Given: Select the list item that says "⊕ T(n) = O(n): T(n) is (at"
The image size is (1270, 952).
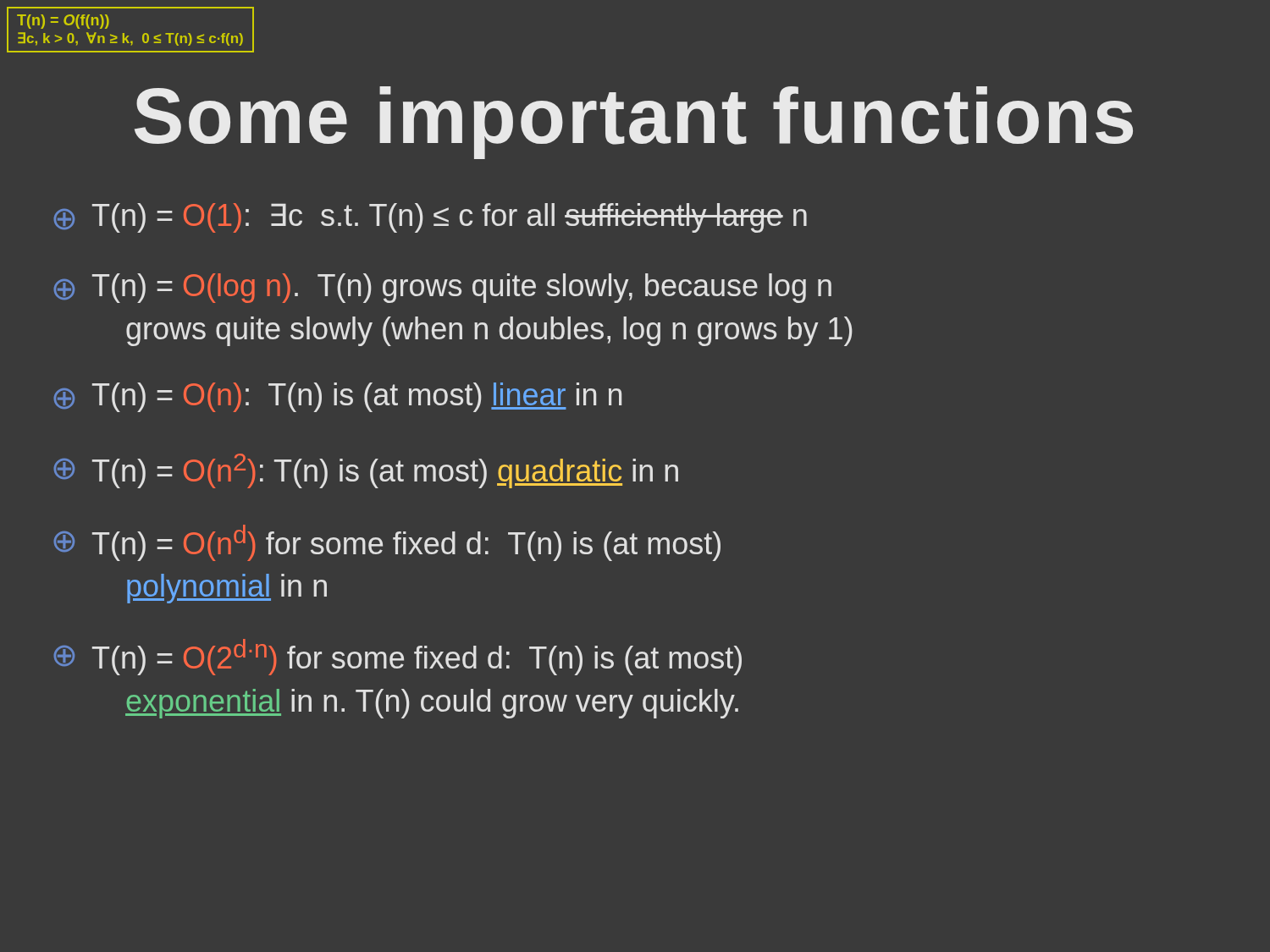Looking at the screenshot, I should pyautogui.click(x=635, y=397).
